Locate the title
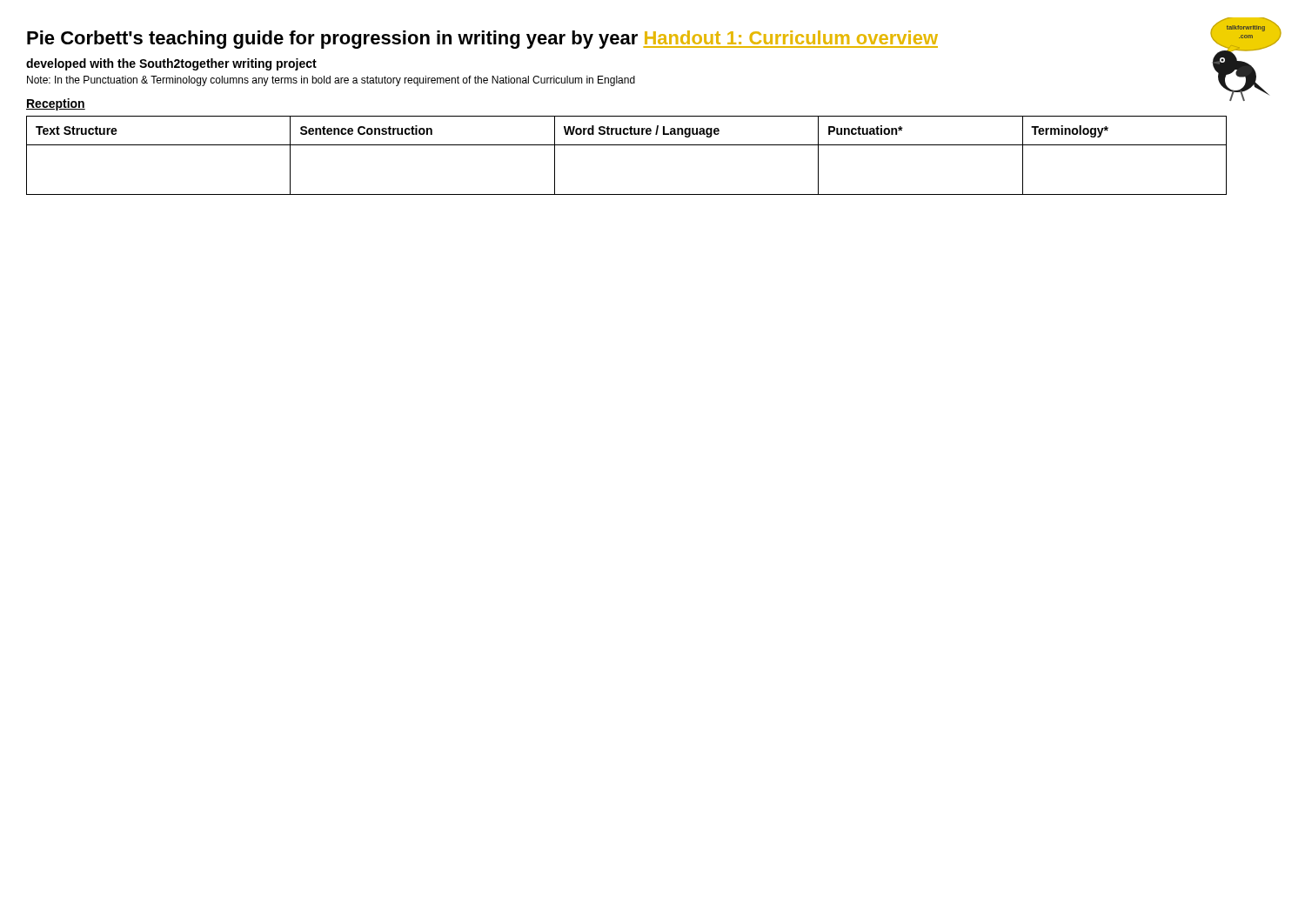This screenshot has width=1305, height=924. coord(482,38)
